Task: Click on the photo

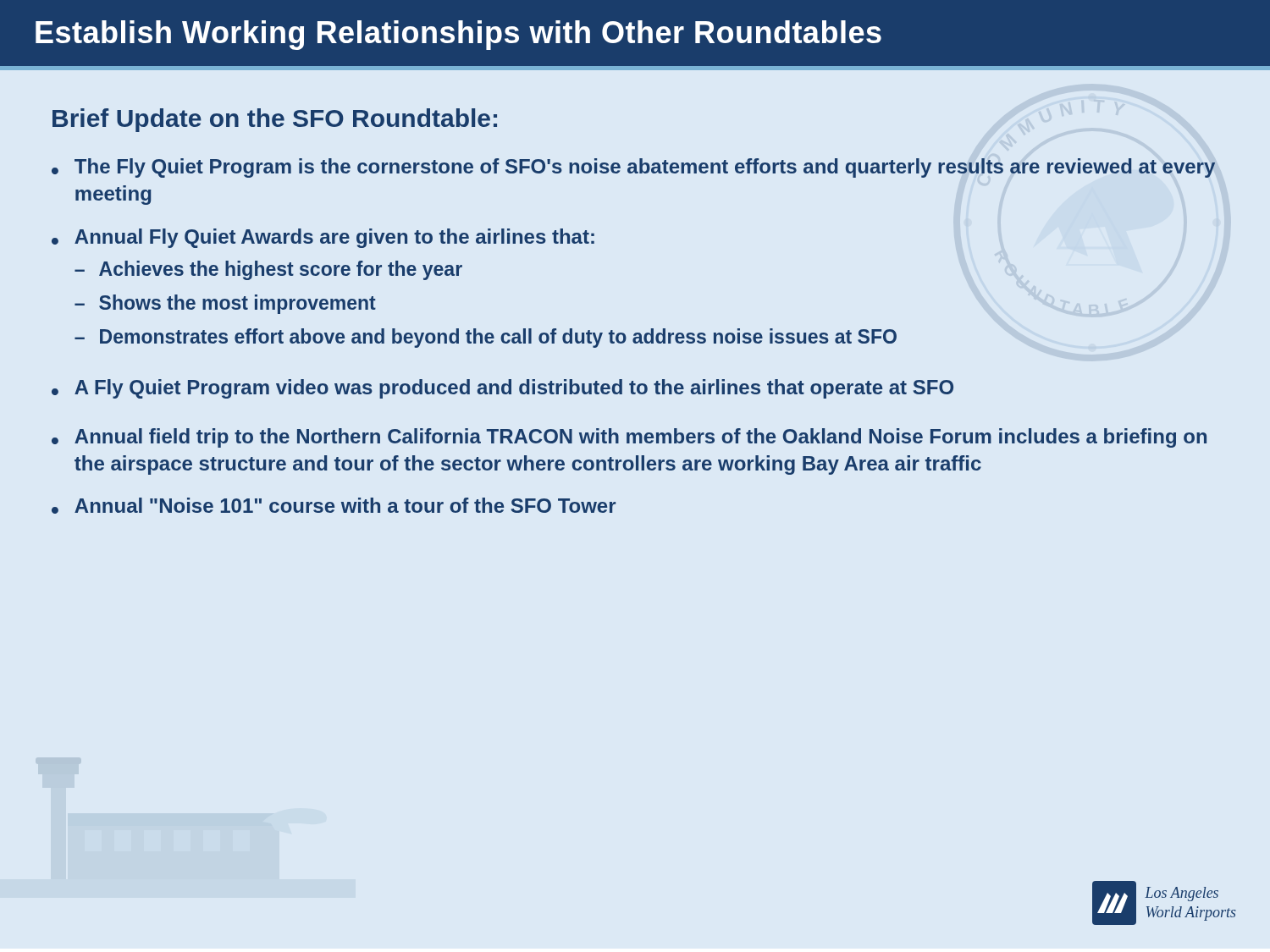Action: point(178,822)
